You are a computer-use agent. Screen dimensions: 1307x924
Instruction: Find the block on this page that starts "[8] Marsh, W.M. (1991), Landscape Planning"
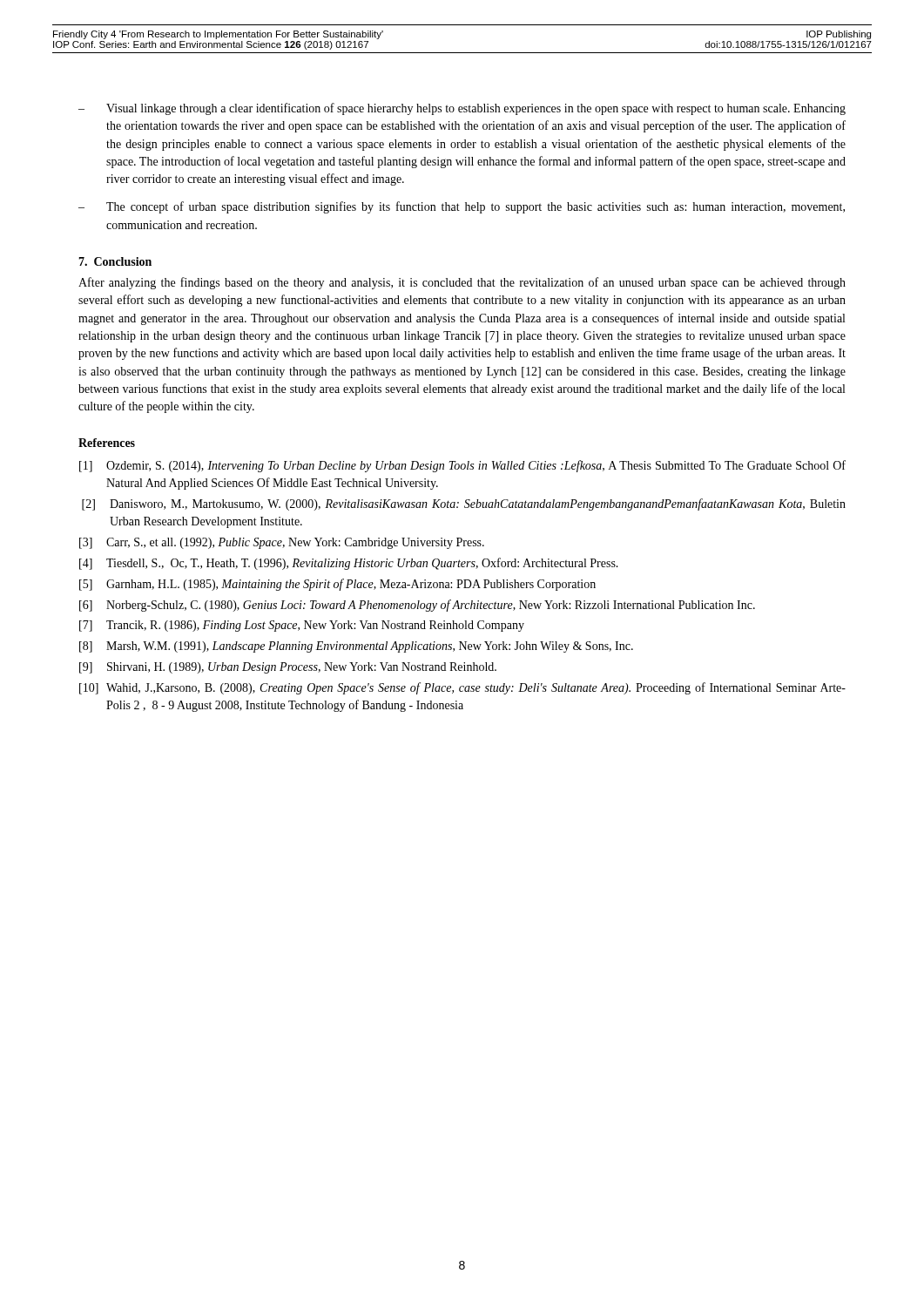(x=462, y=647)
